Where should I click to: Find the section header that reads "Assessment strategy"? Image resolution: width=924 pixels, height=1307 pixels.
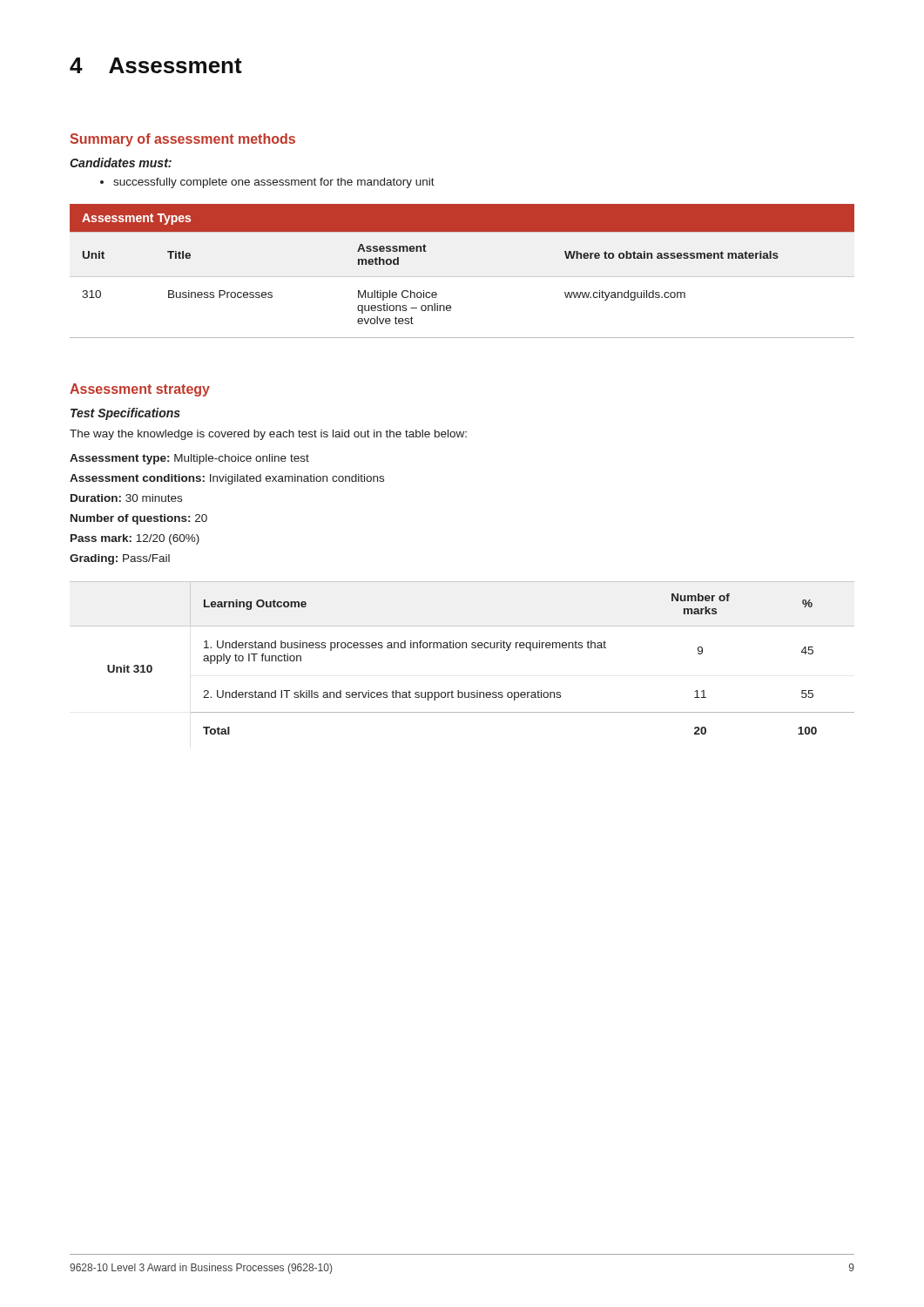coord(140,389)
